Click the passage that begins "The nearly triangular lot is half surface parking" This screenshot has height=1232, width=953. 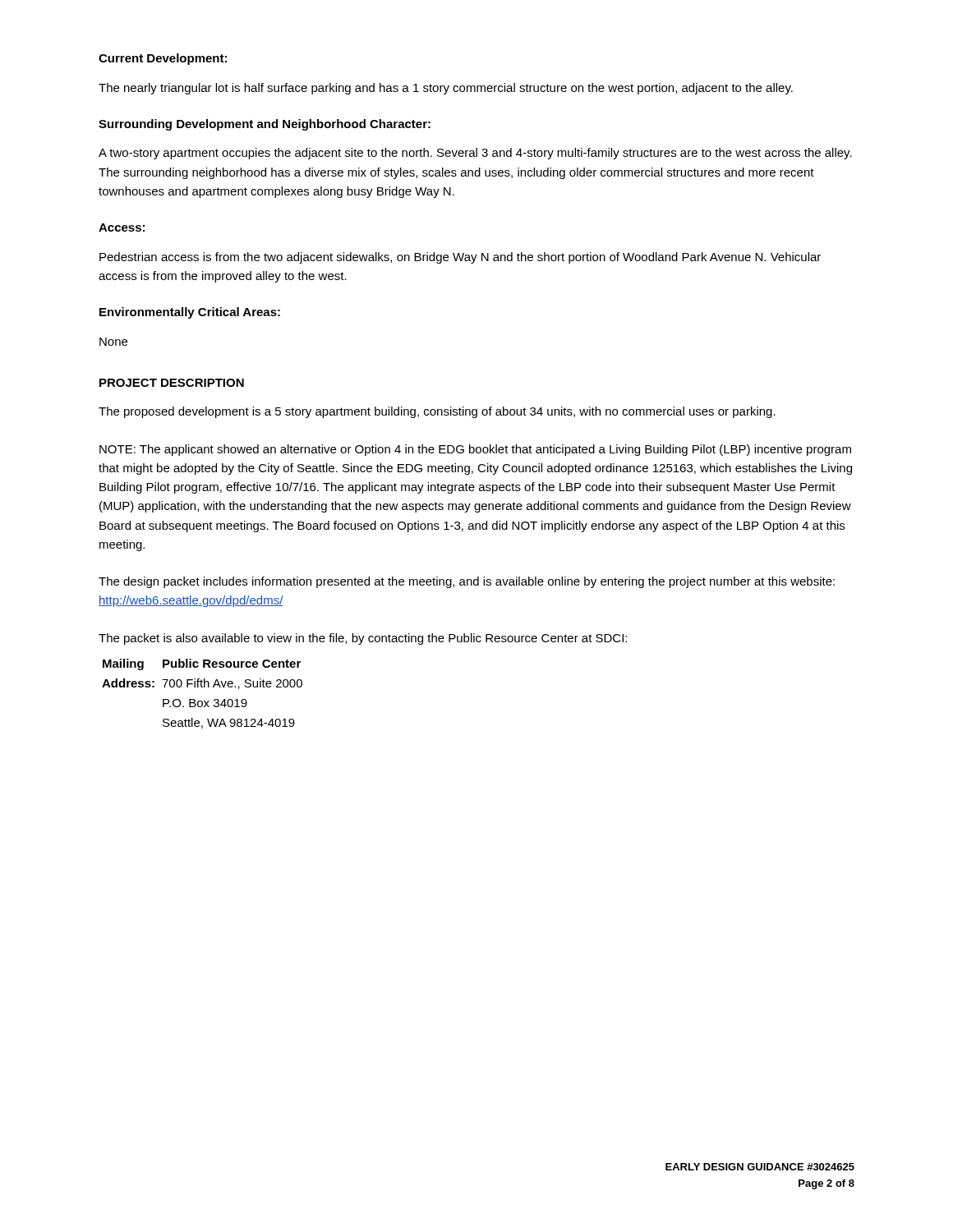click(x=446, y=87)
